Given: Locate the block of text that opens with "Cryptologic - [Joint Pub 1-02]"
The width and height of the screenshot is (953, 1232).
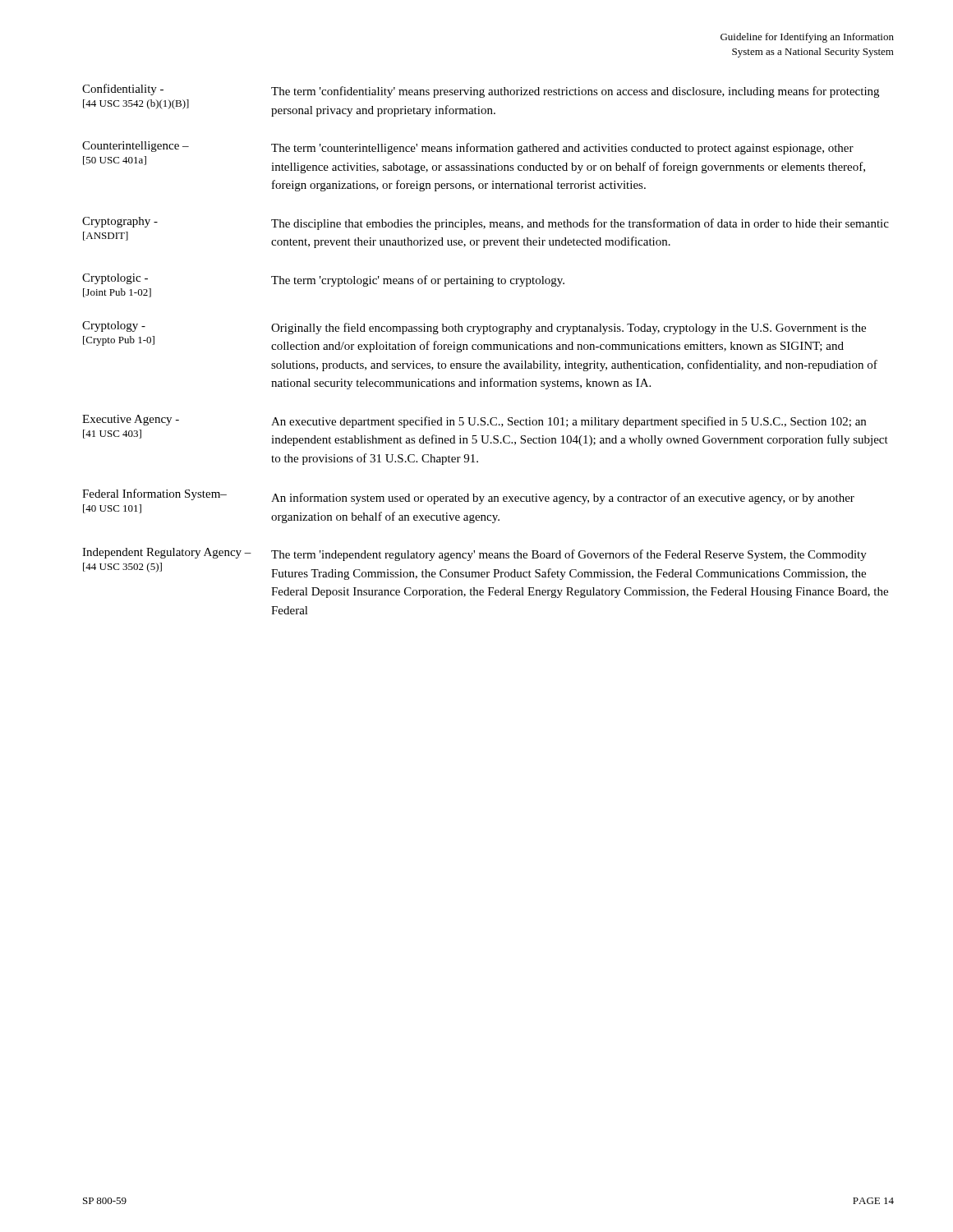Looking at the screenshot, I should (x=488, y=285).
